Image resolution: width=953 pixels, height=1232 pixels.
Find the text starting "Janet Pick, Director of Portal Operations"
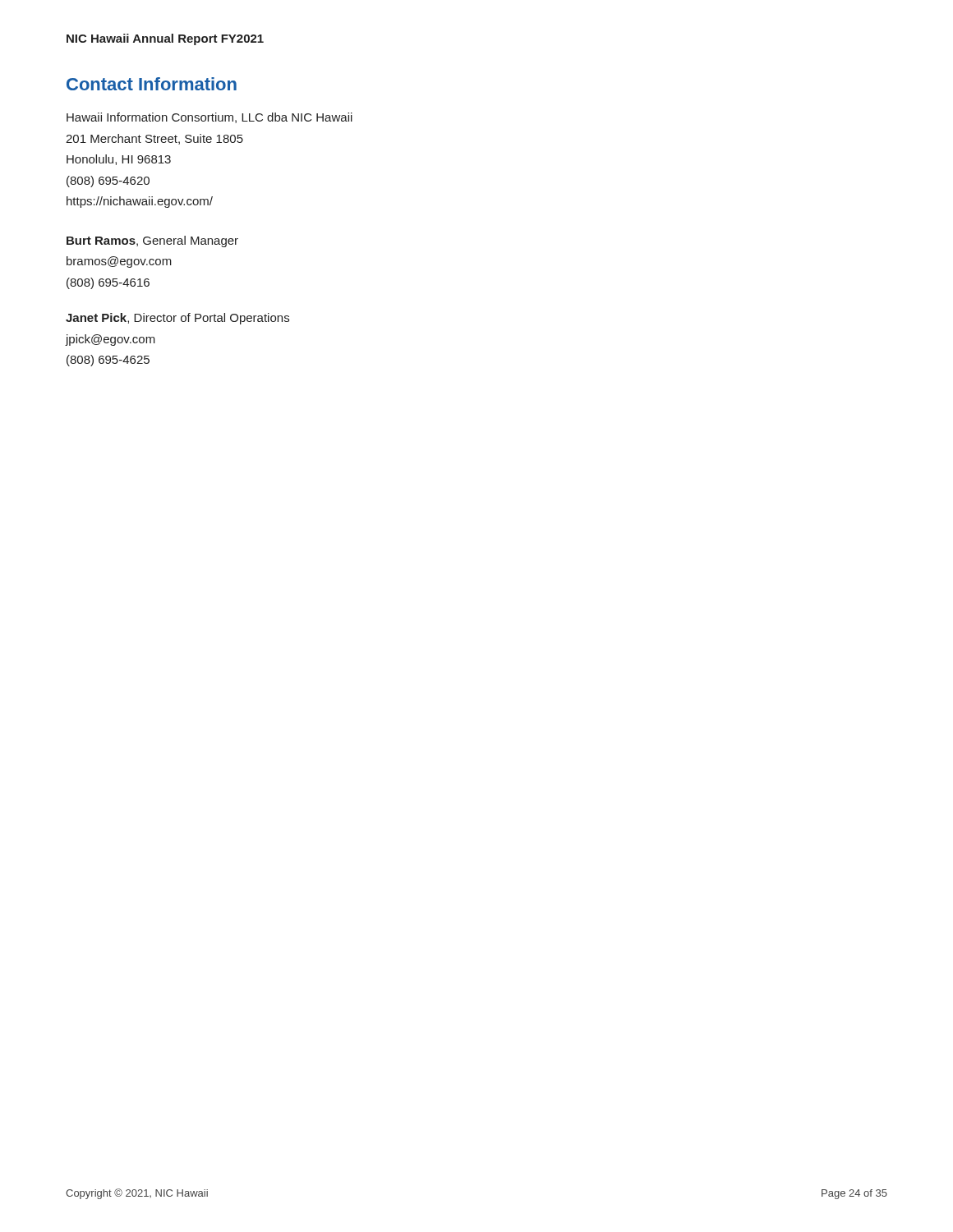[177, 319]
